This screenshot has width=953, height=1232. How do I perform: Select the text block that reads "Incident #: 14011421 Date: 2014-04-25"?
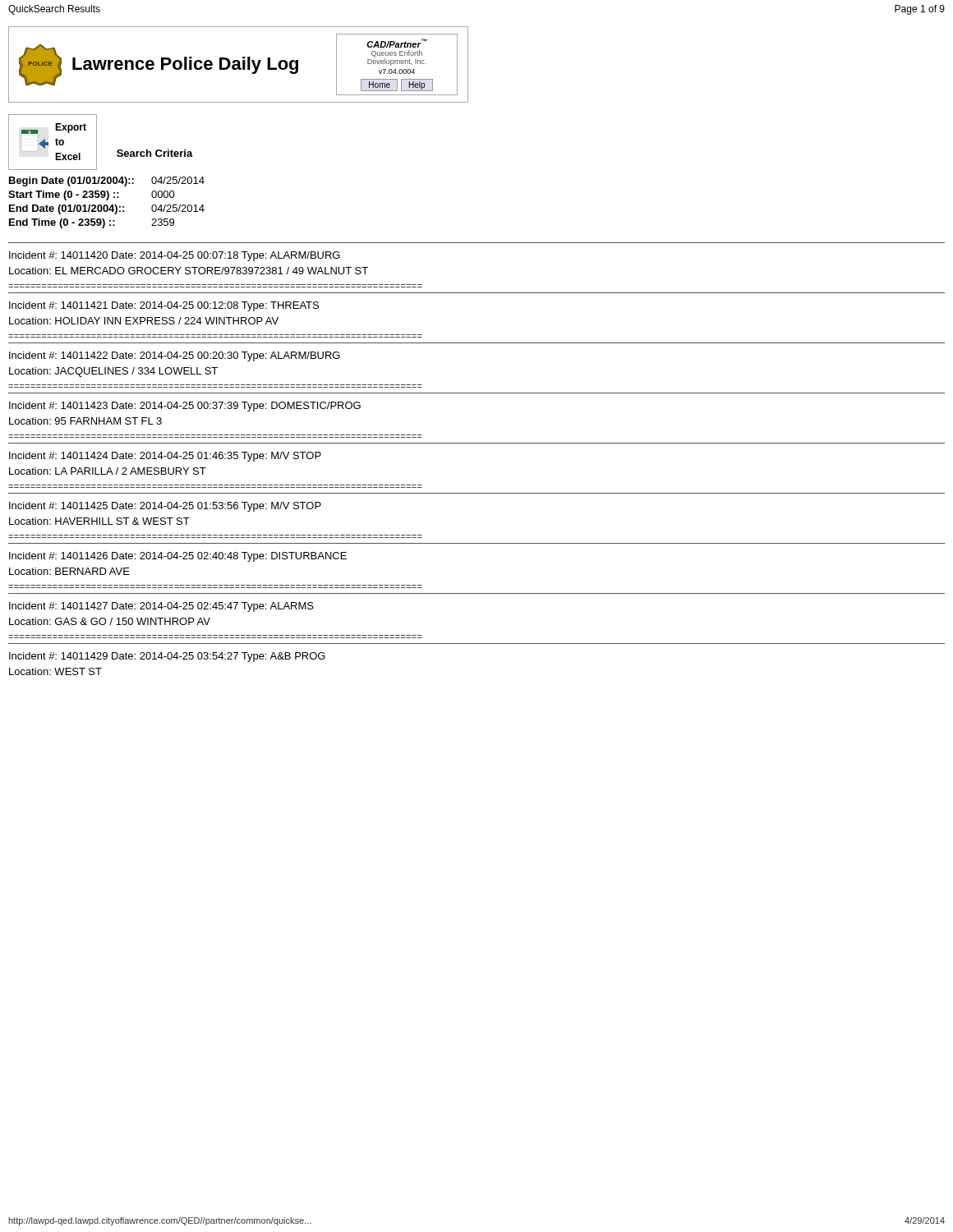(164, 313)
